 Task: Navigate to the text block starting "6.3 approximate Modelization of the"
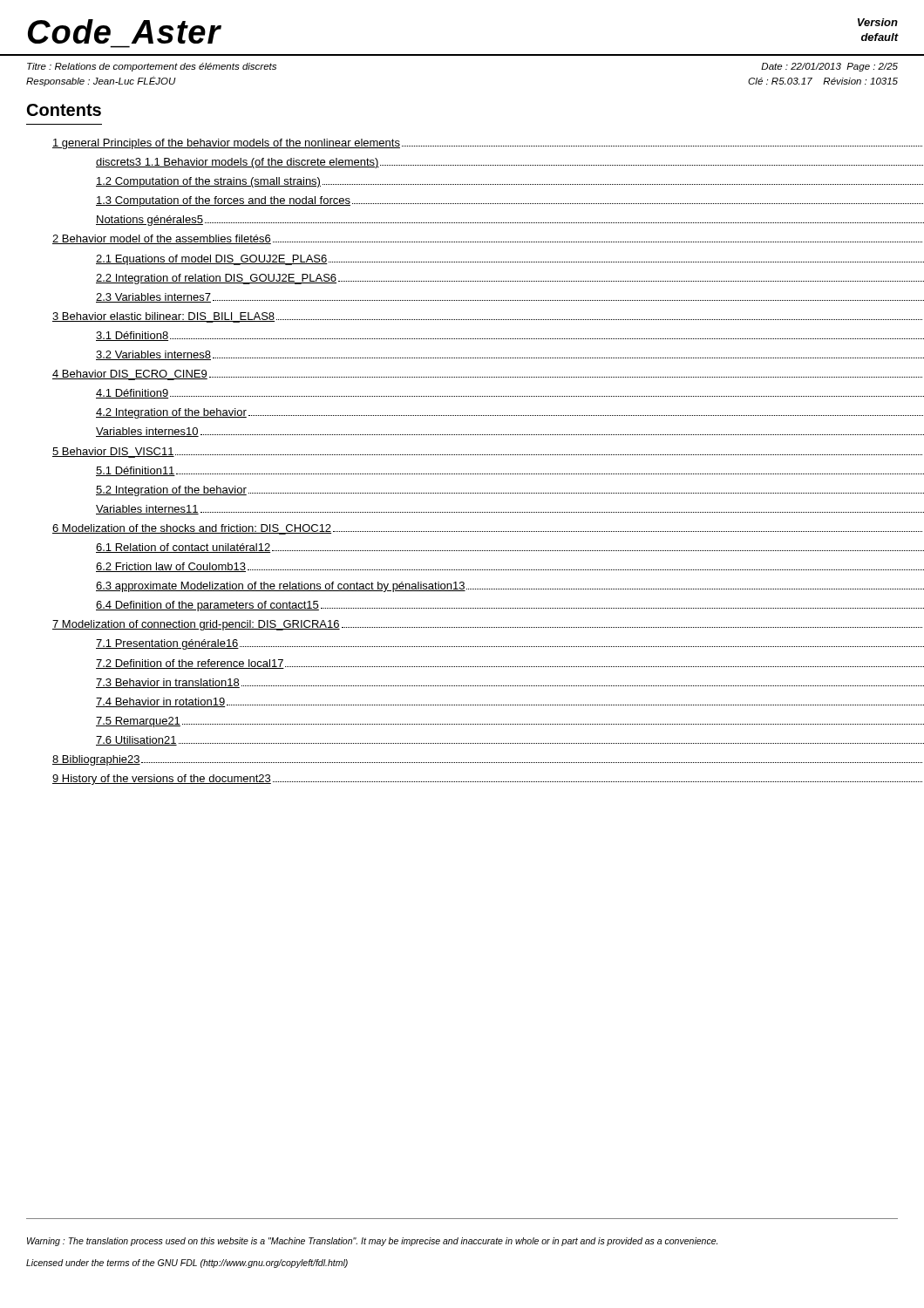pos(462,586)
